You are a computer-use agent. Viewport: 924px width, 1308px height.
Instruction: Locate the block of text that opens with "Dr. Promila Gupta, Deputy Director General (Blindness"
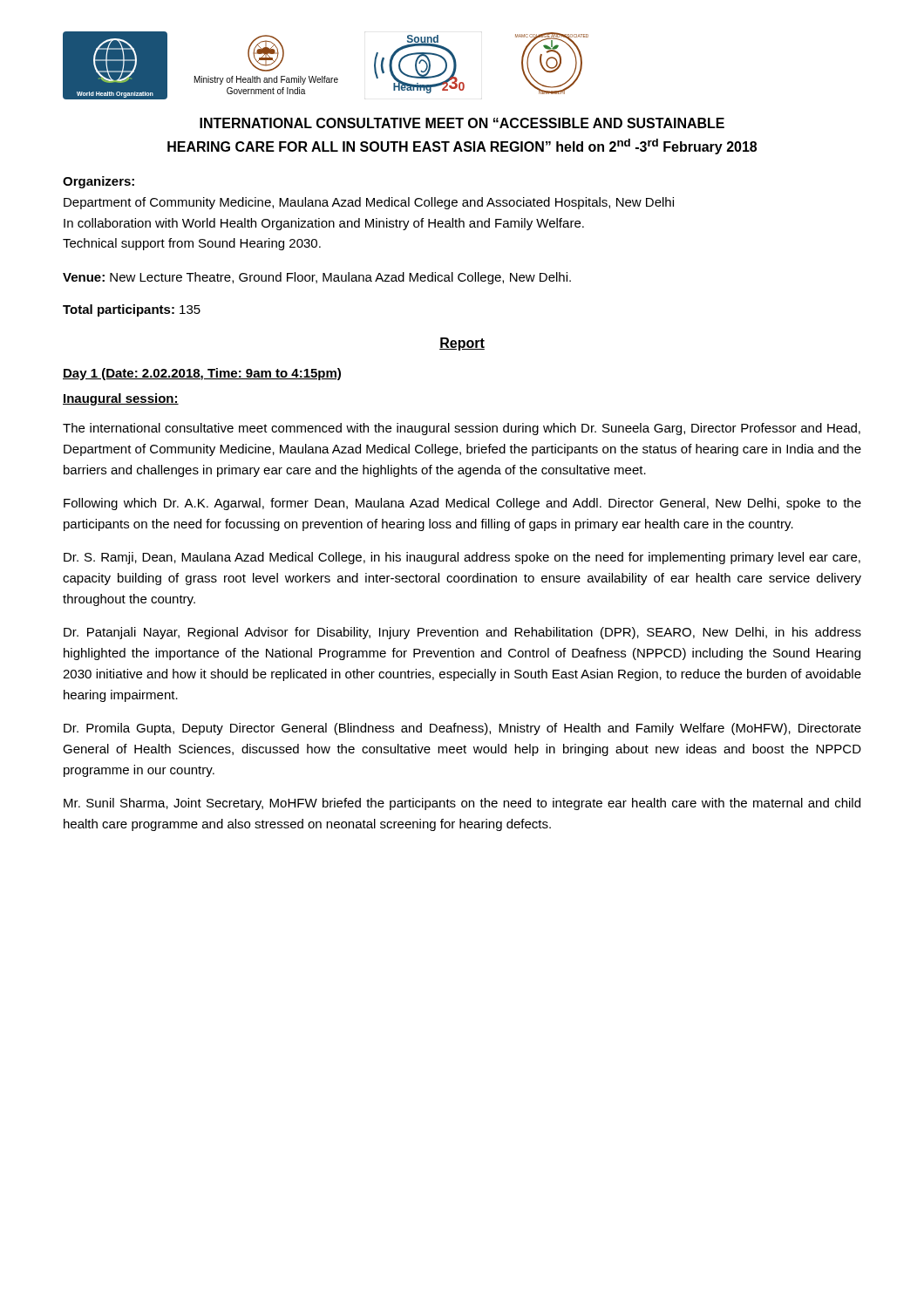pos(462,748)
